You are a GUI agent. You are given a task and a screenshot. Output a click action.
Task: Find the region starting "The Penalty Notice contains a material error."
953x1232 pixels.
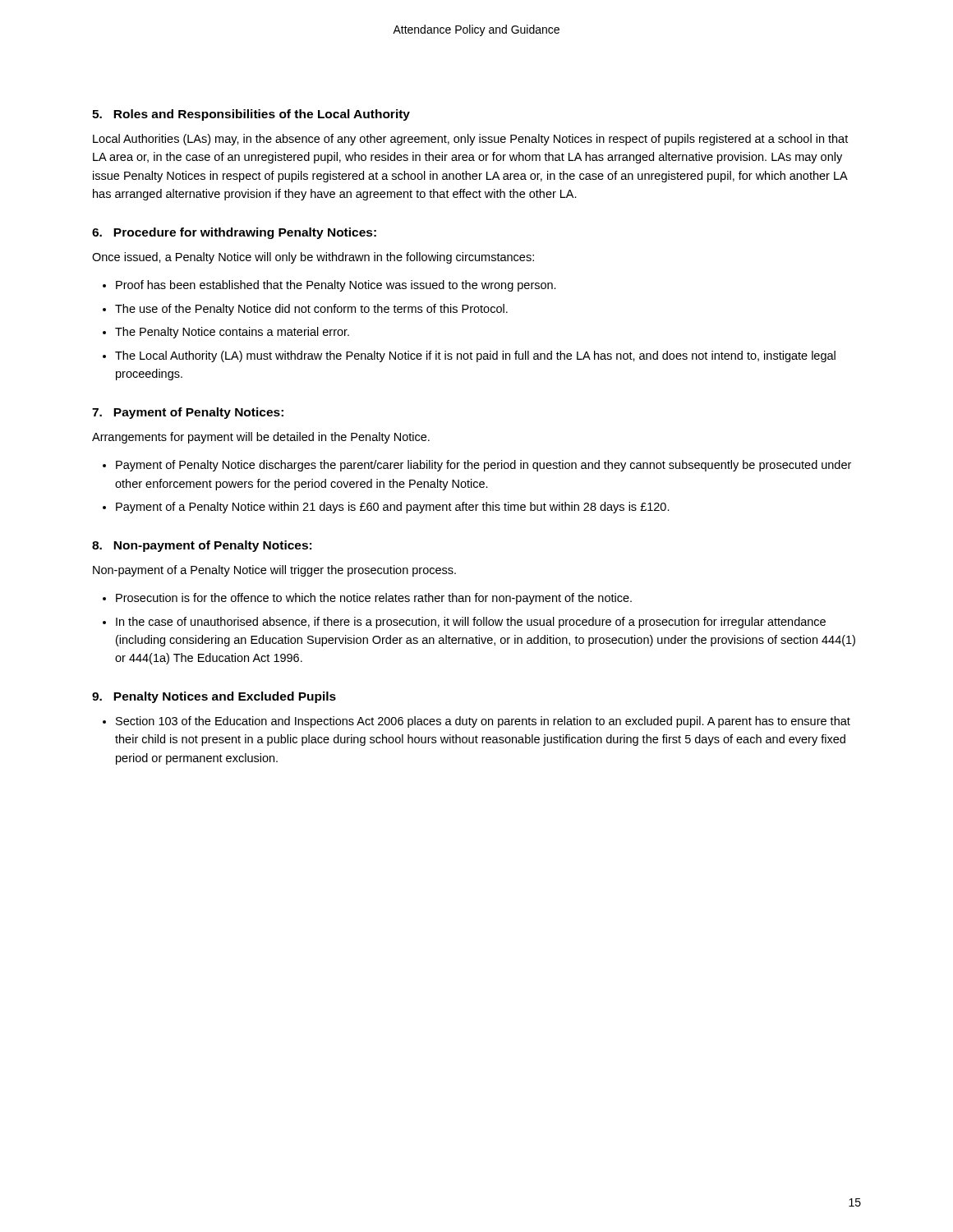tap(233, 332)
